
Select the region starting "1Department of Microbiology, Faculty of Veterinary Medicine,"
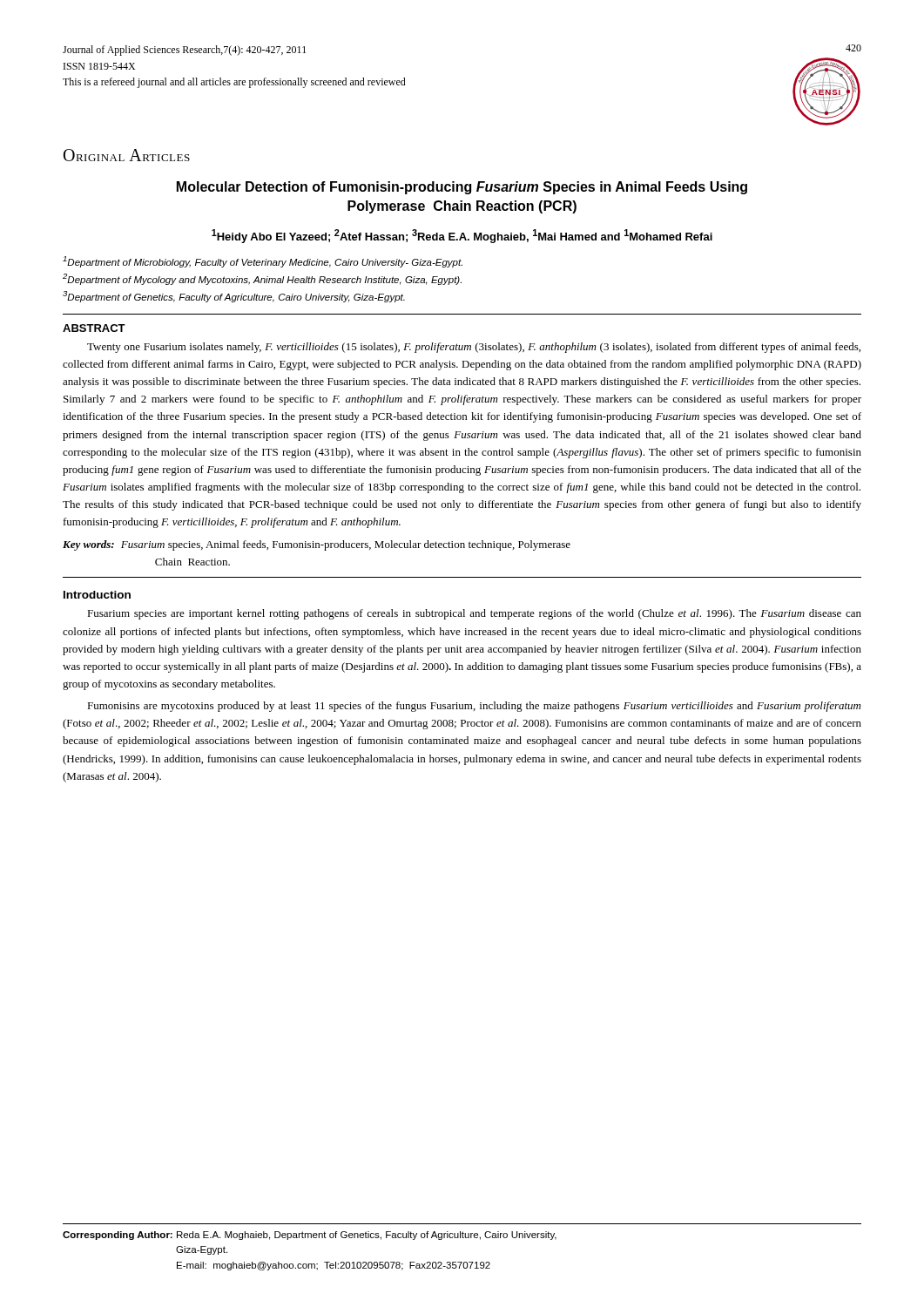click(263, 278)
